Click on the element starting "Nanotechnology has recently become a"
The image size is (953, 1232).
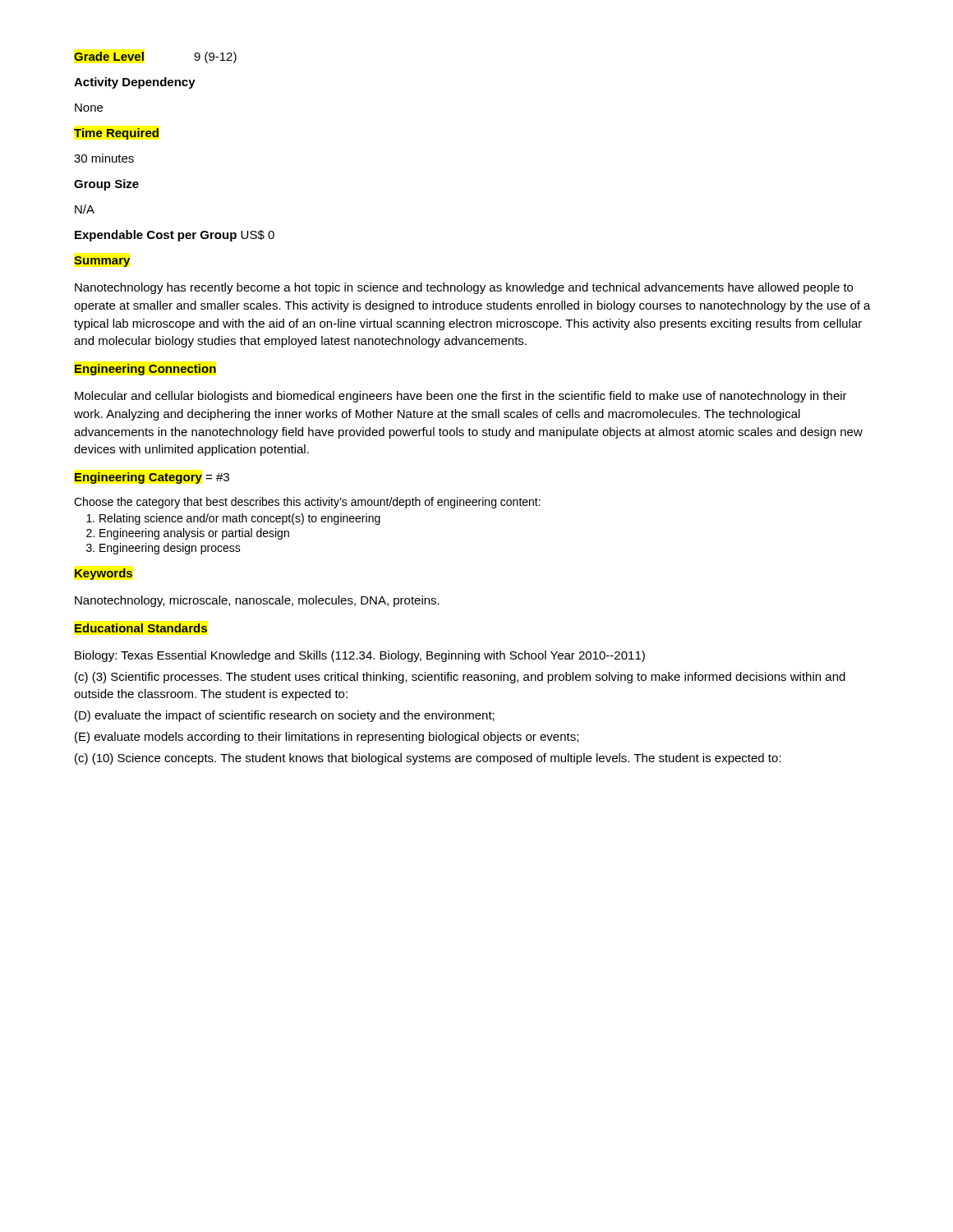point(476,314)
